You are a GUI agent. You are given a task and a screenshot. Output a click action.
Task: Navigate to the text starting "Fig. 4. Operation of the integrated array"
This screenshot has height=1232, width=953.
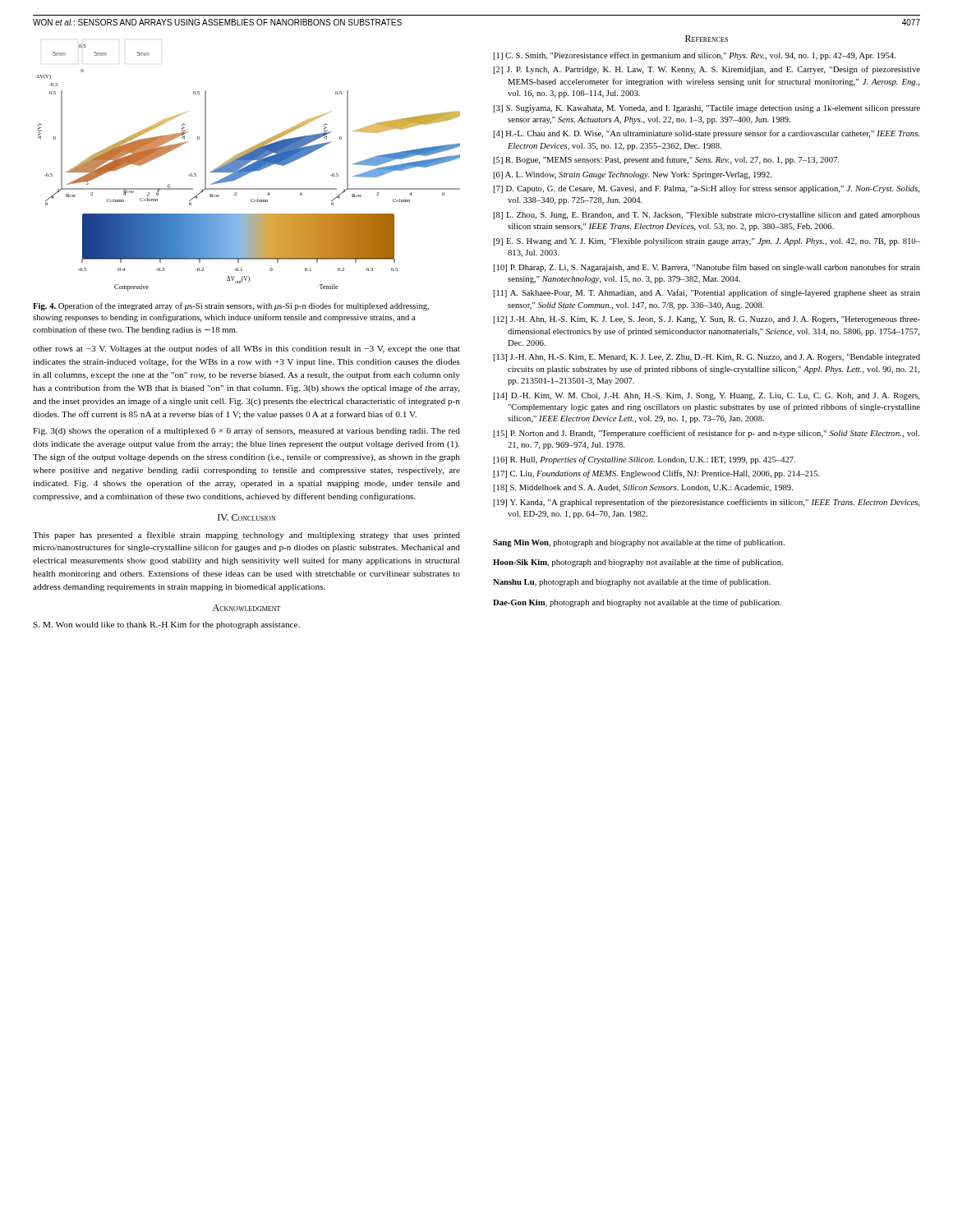231,318
